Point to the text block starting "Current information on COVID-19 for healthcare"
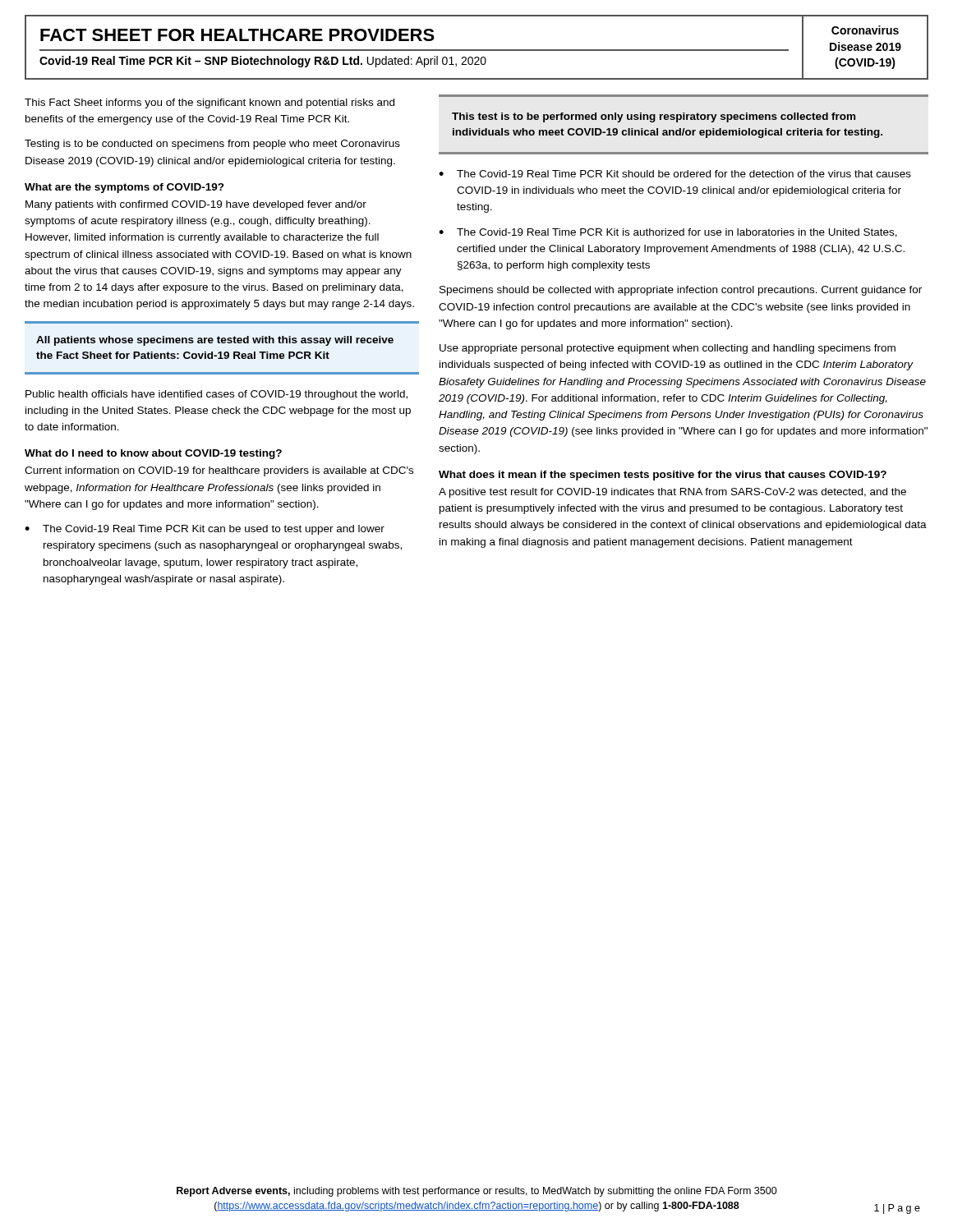 tap(219, 487)
